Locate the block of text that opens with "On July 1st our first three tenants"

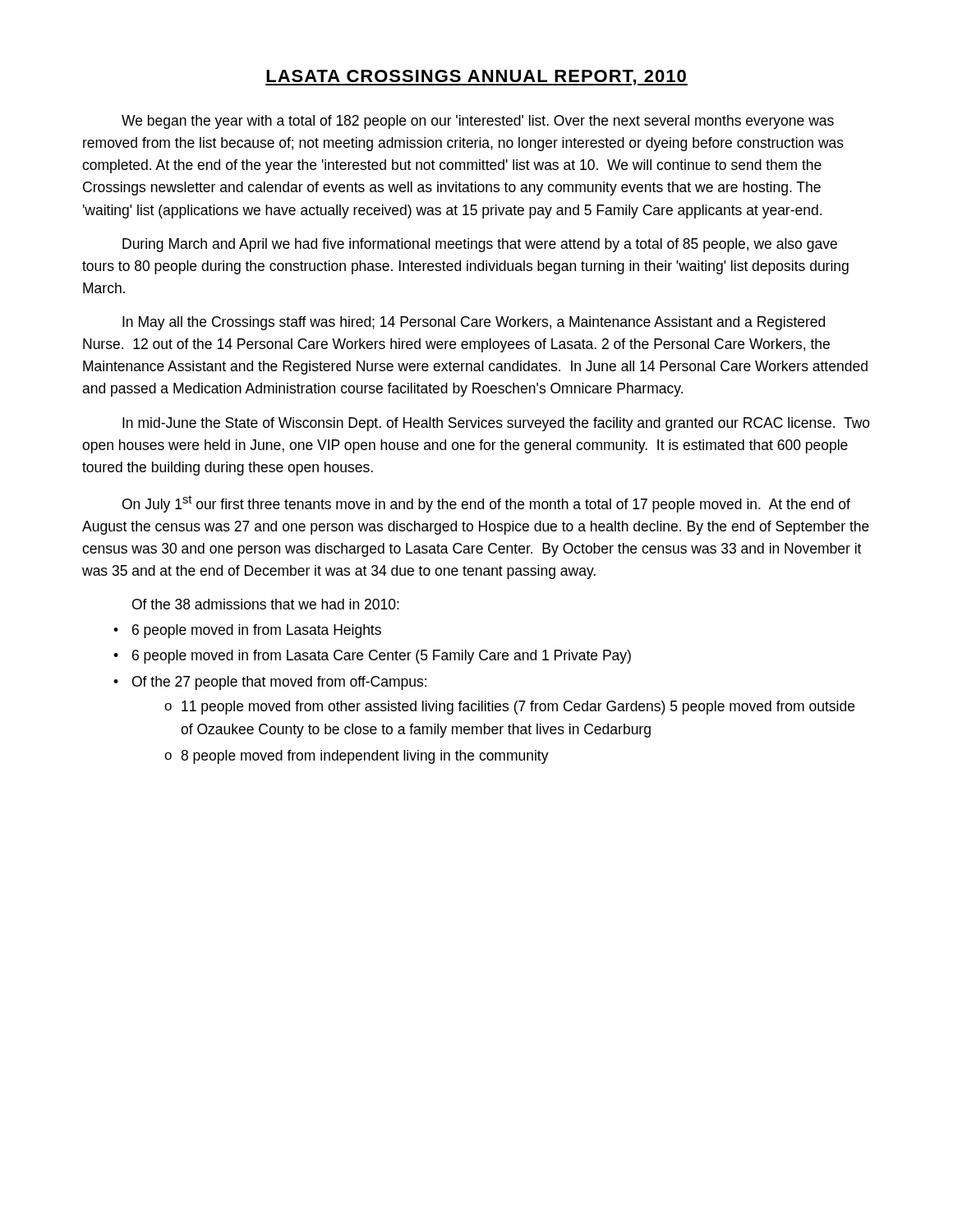pos(476,536)
